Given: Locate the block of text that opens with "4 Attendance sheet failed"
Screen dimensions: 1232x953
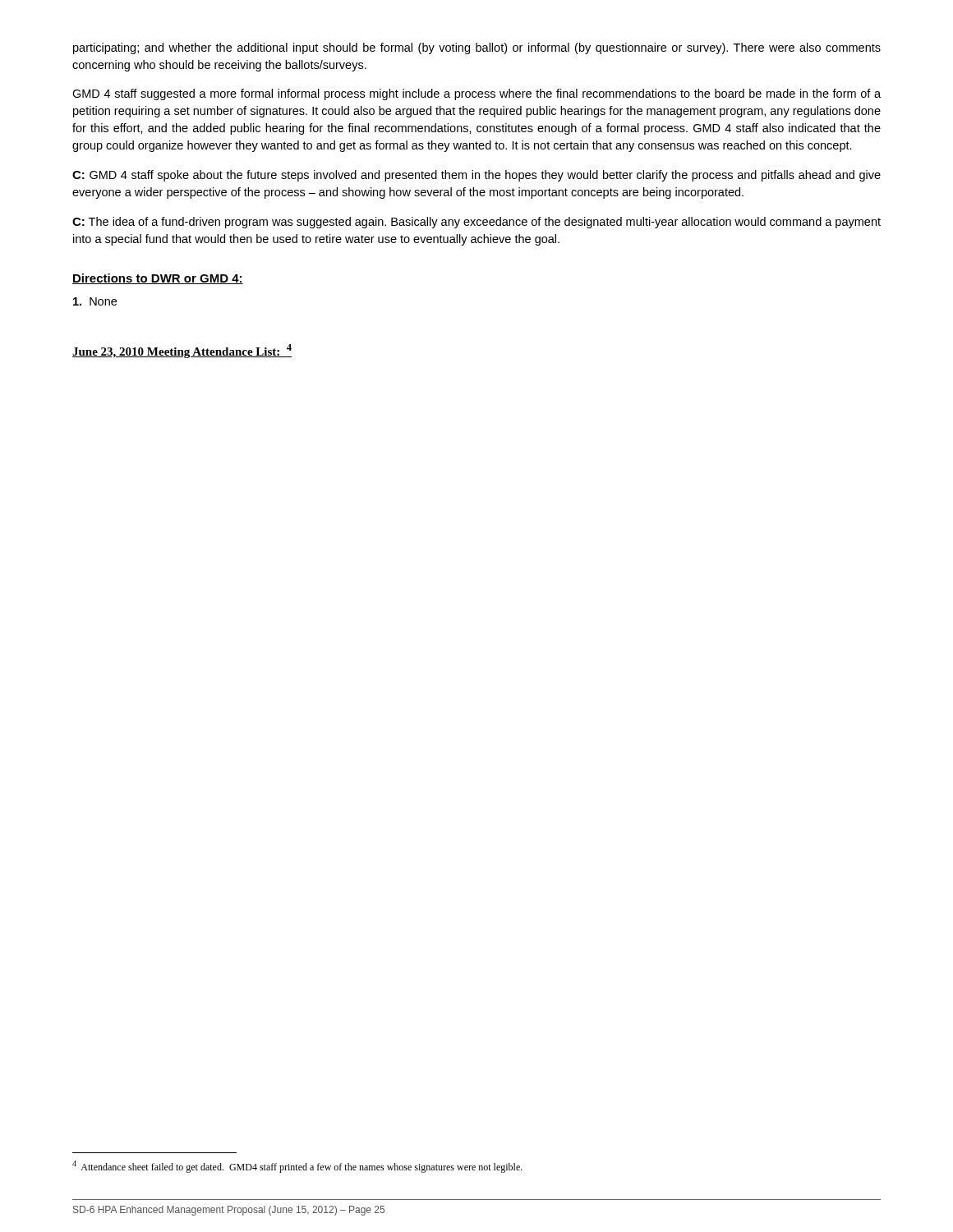Looking at the screenshot, I should [x=298, y=1166].
